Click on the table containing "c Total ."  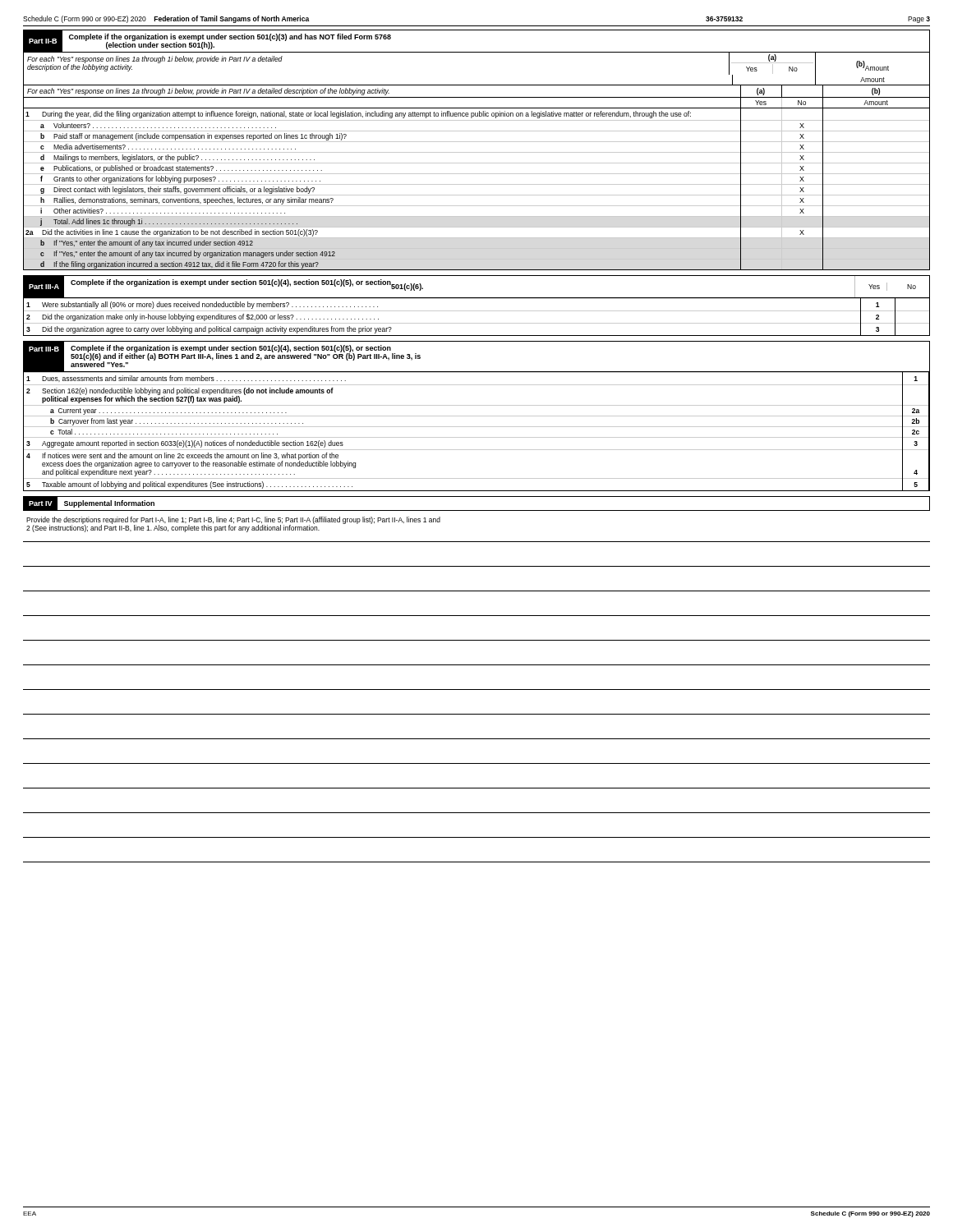[x=476, y=432]
